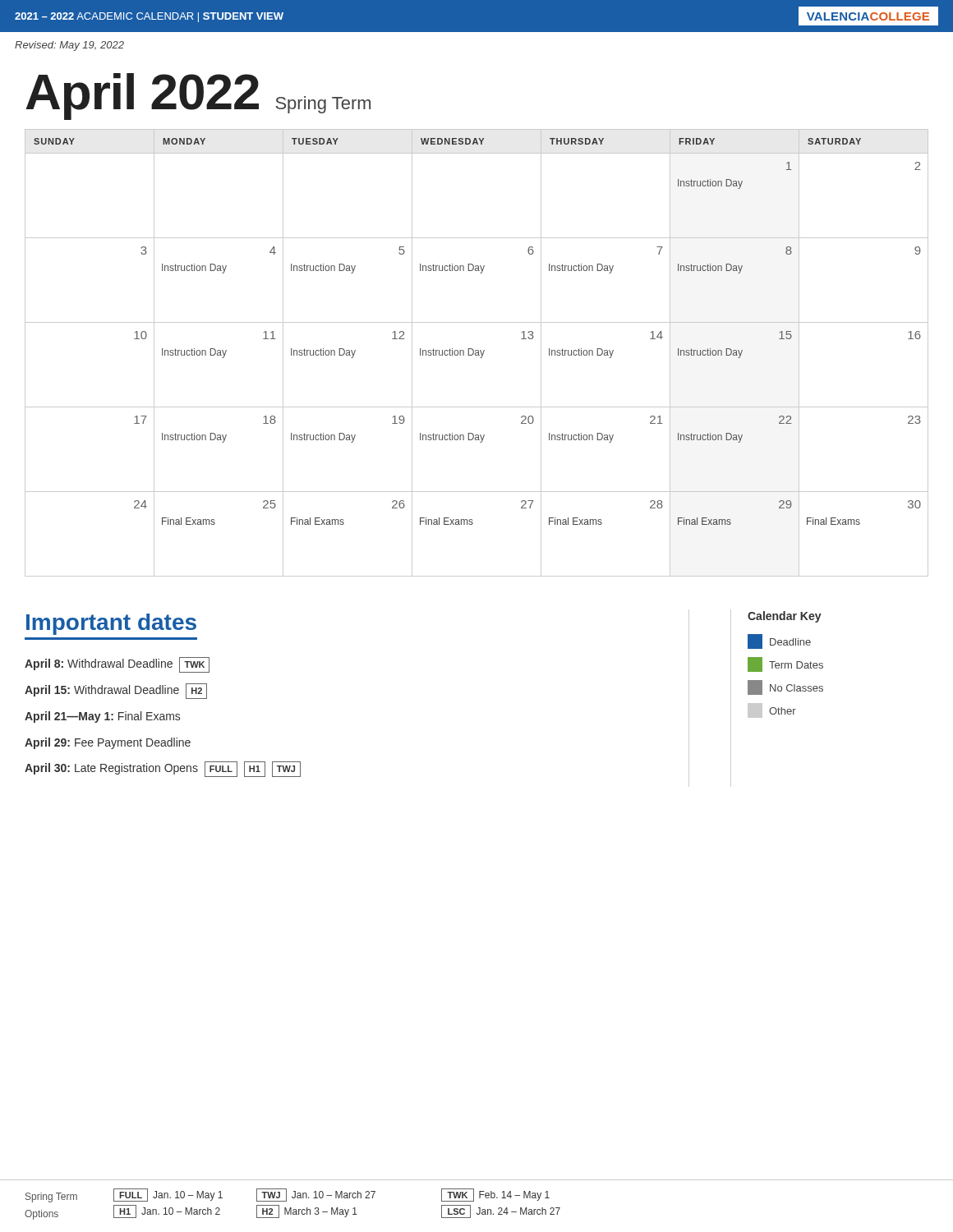The image size is (953, 1232).
Task: Select the block starting "Deadline Term Dates No Classes Other"
Action: [779, 641]
